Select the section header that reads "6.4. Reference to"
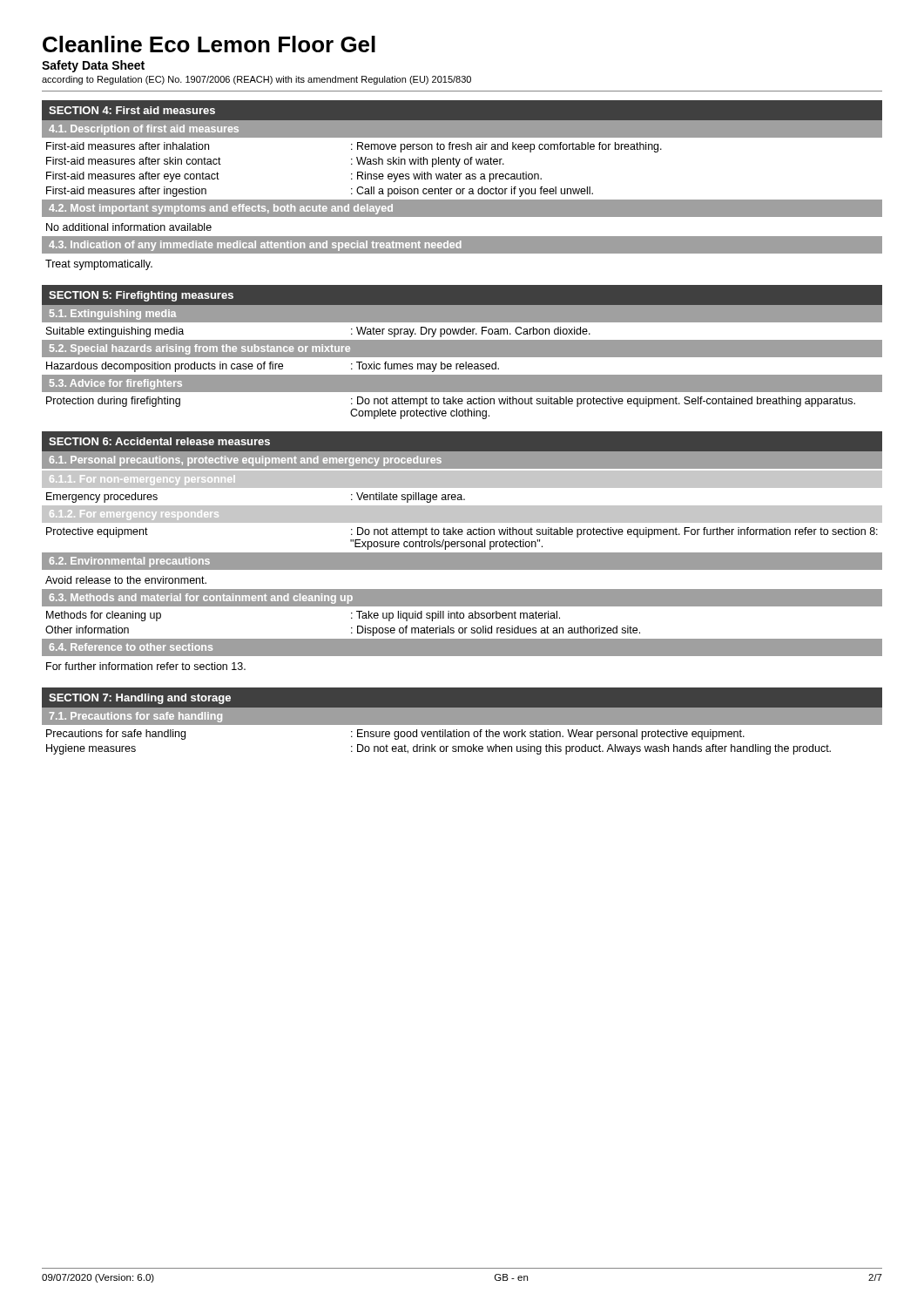 (x=462, y=647)
